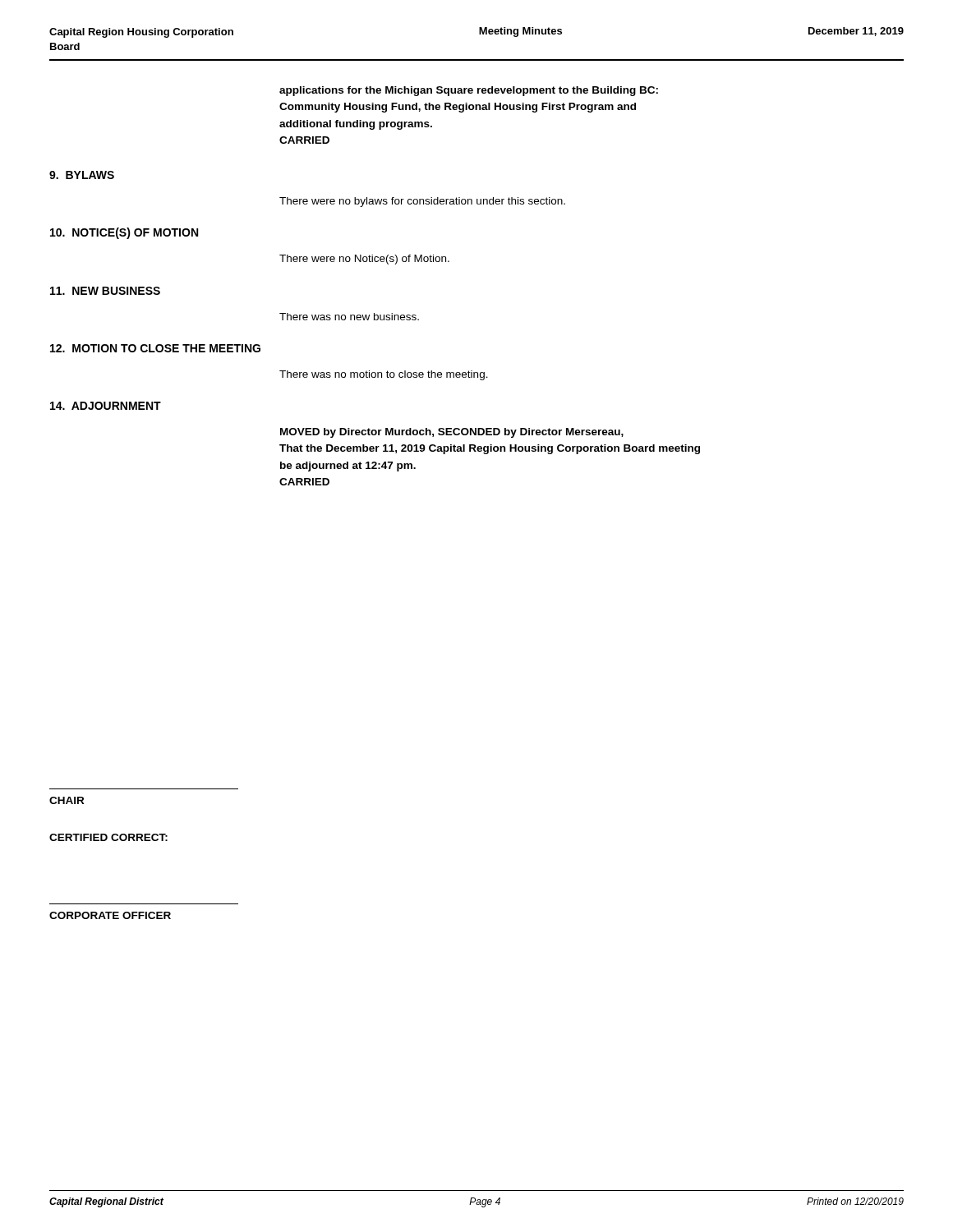Viewport: 953px width, 1232px height.
Task: Click where it says "14. ADJOURNMENT"
Action: [105, 406]
